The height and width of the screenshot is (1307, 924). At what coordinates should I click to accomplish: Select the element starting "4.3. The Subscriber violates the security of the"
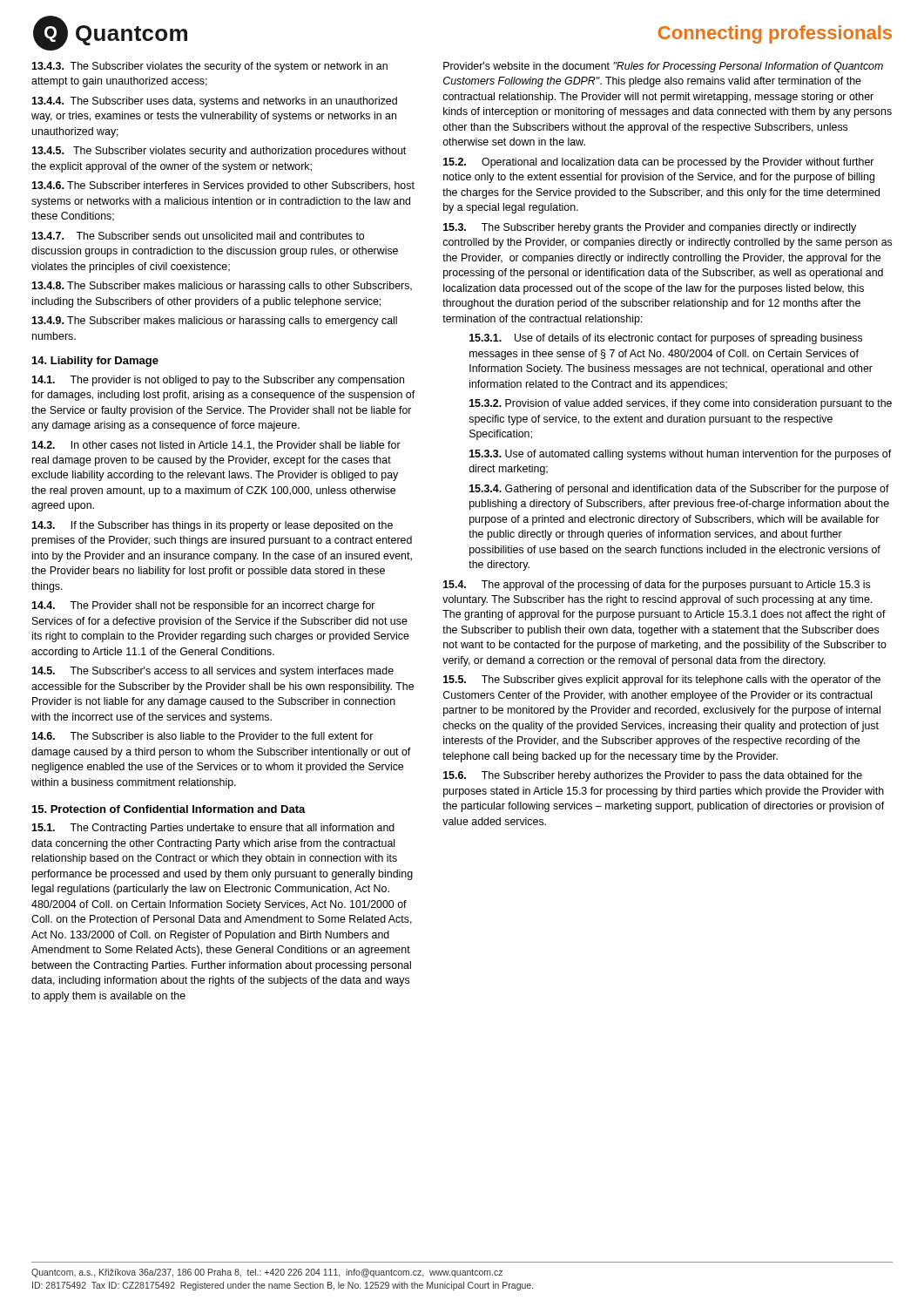click(x=223, y=532)
